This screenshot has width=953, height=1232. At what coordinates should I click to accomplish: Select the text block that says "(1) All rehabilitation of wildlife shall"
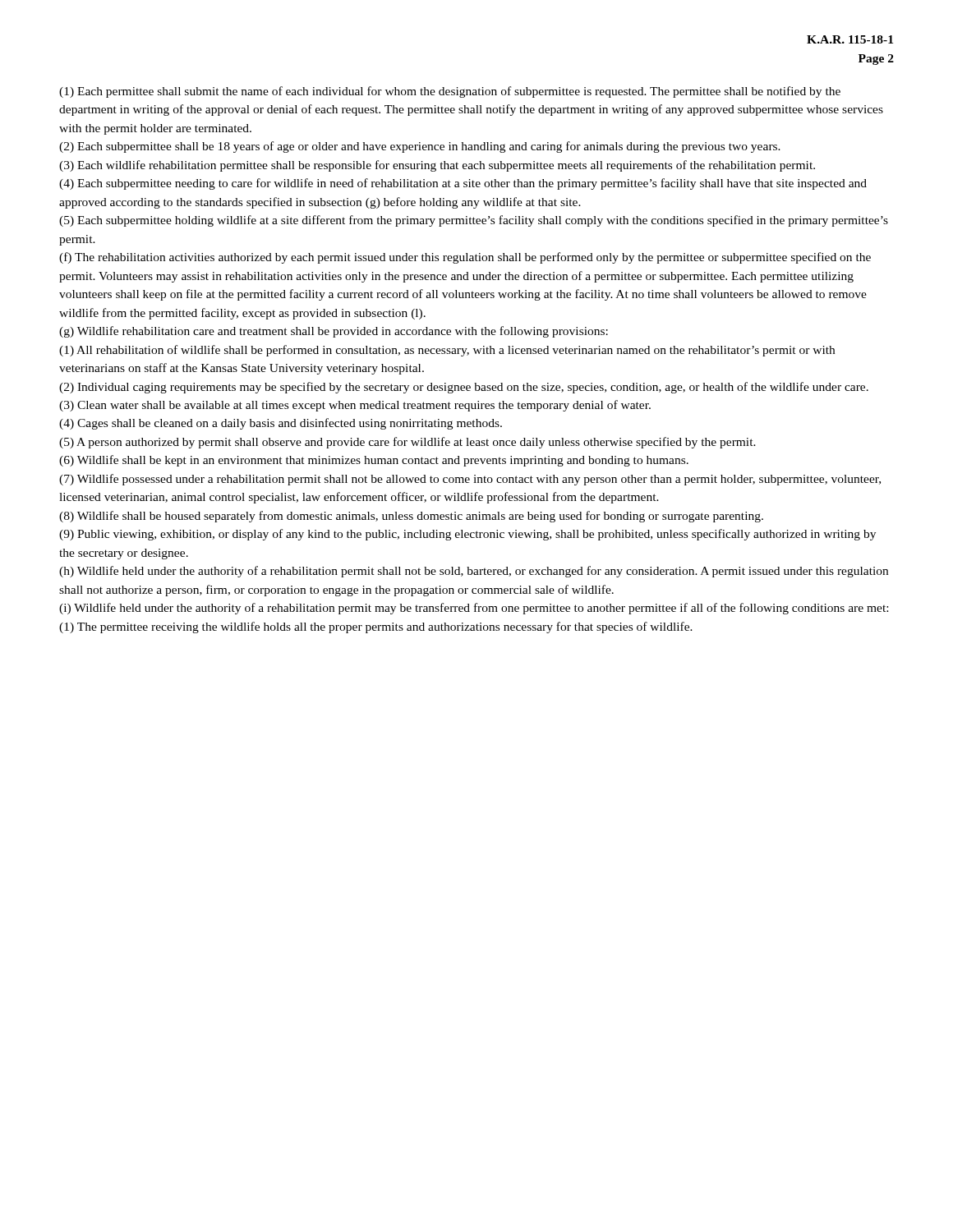tap(447, 358)
